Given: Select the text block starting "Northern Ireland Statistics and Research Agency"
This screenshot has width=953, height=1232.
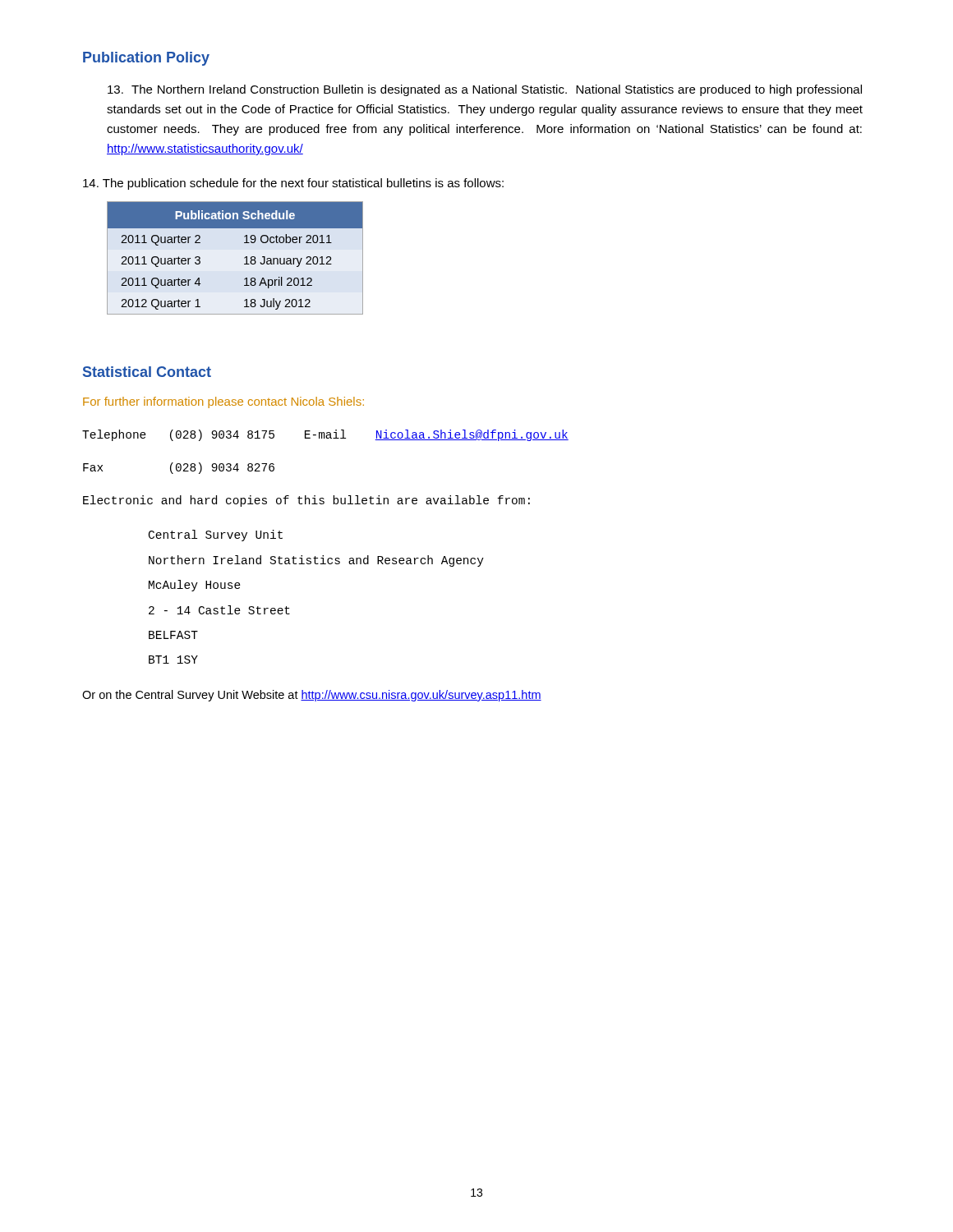Looking at the screenshot, I should [x=316, y=561].
